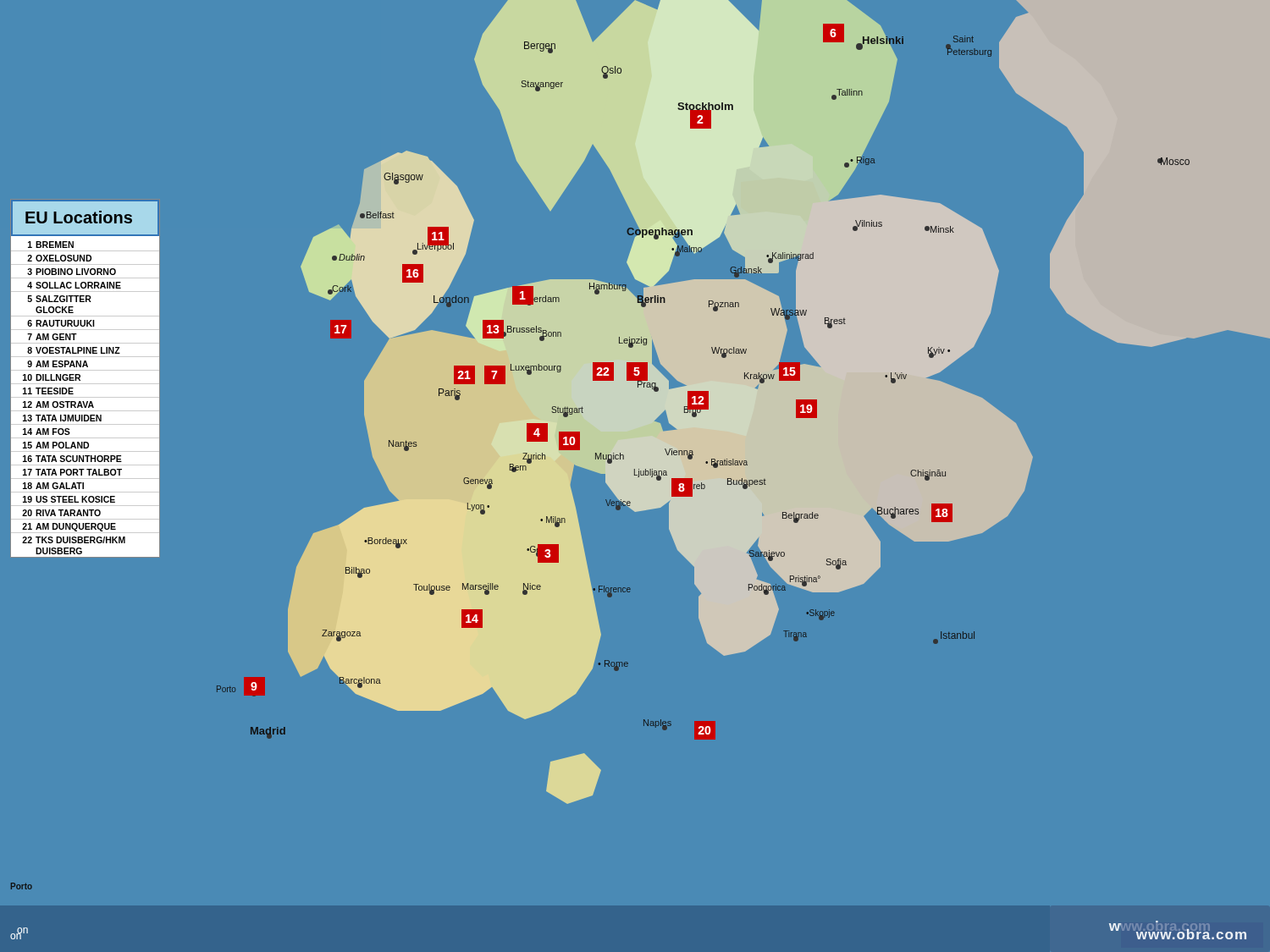
Task: Navigate to the block starting "1 BREMEN"
Action: pos(44,244)
